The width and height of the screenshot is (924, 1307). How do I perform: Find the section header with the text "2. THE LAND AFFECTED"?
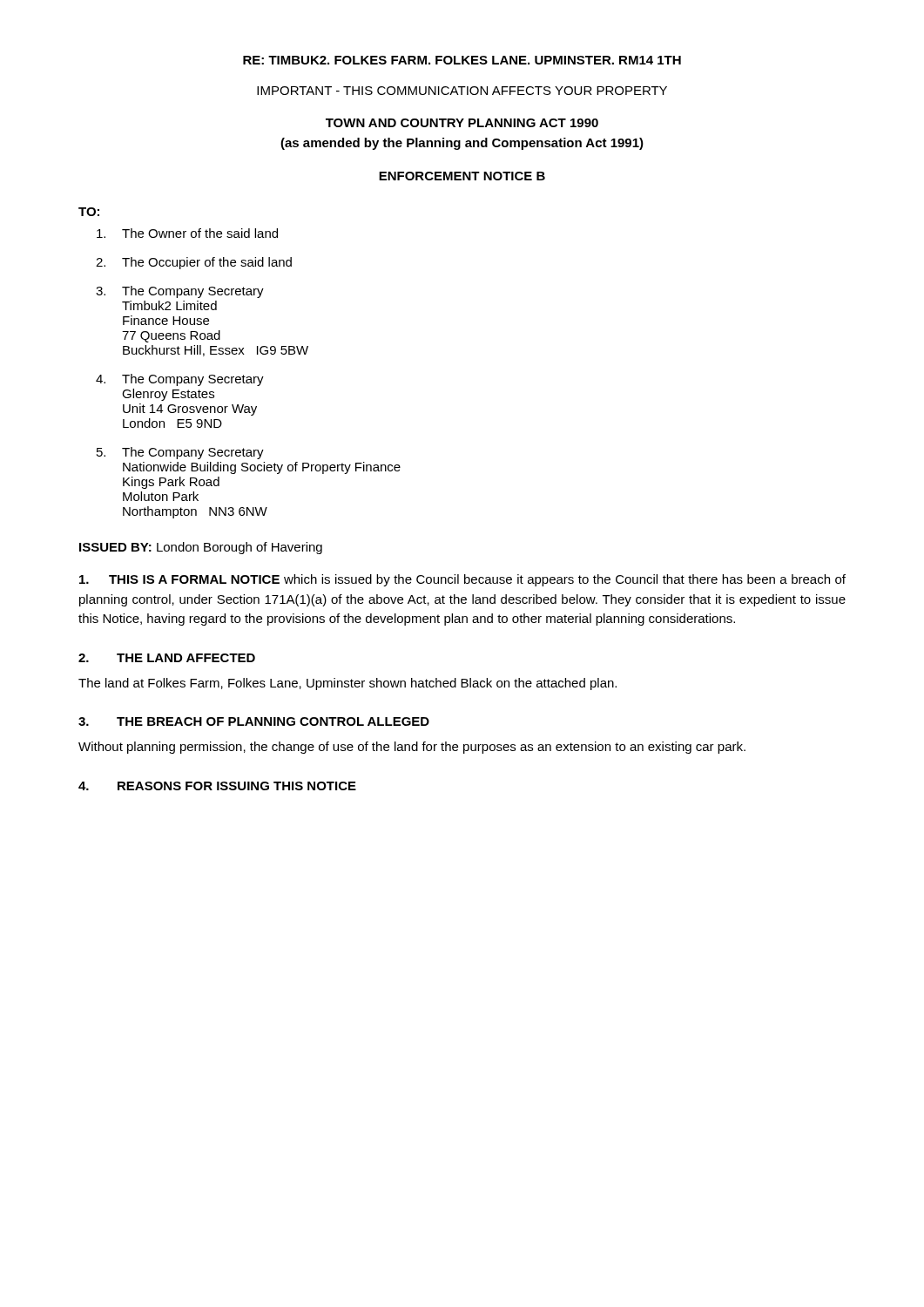(x=167, y=657)
